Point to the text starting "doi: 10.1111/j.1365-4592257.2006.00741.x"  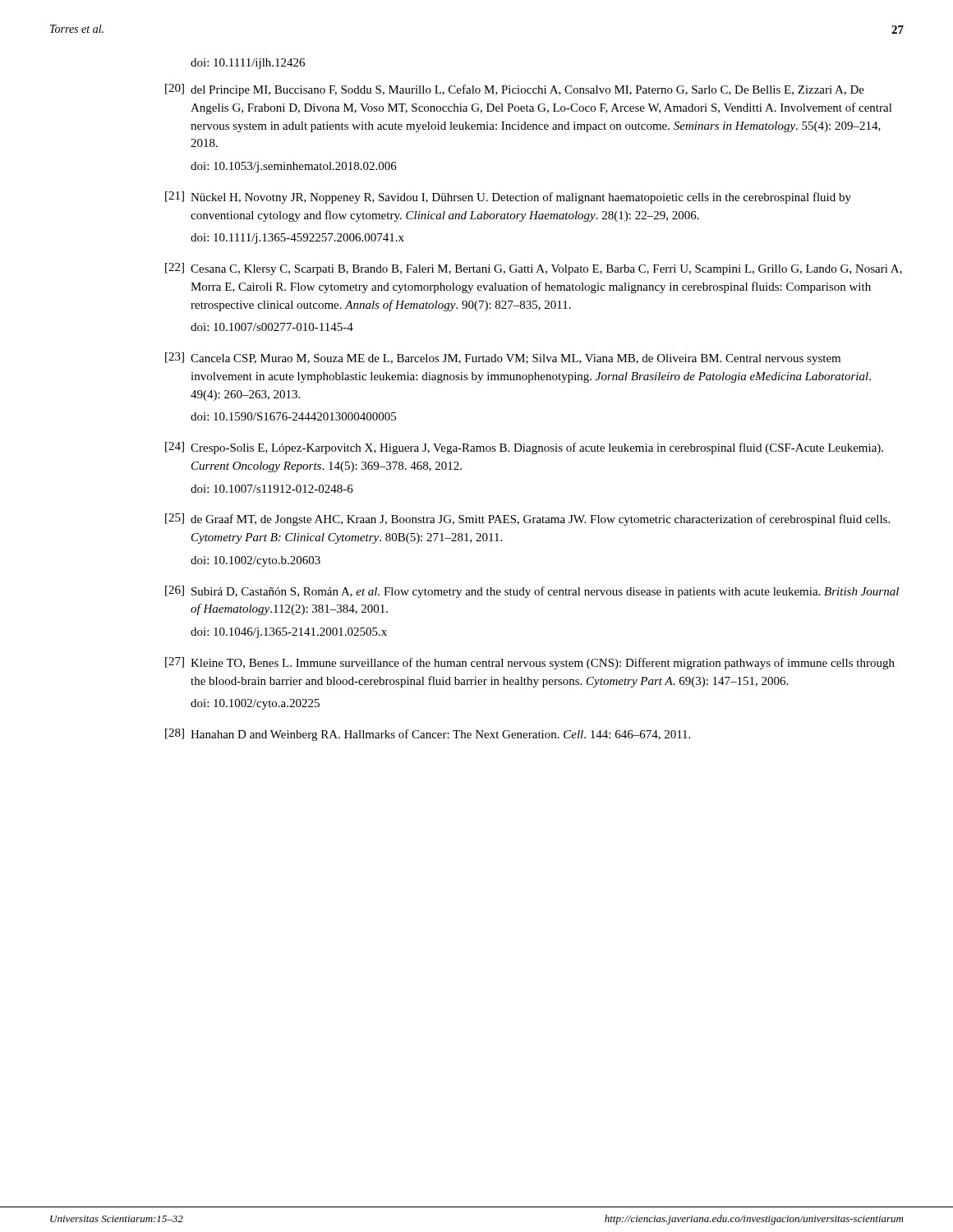pos(297,238)
